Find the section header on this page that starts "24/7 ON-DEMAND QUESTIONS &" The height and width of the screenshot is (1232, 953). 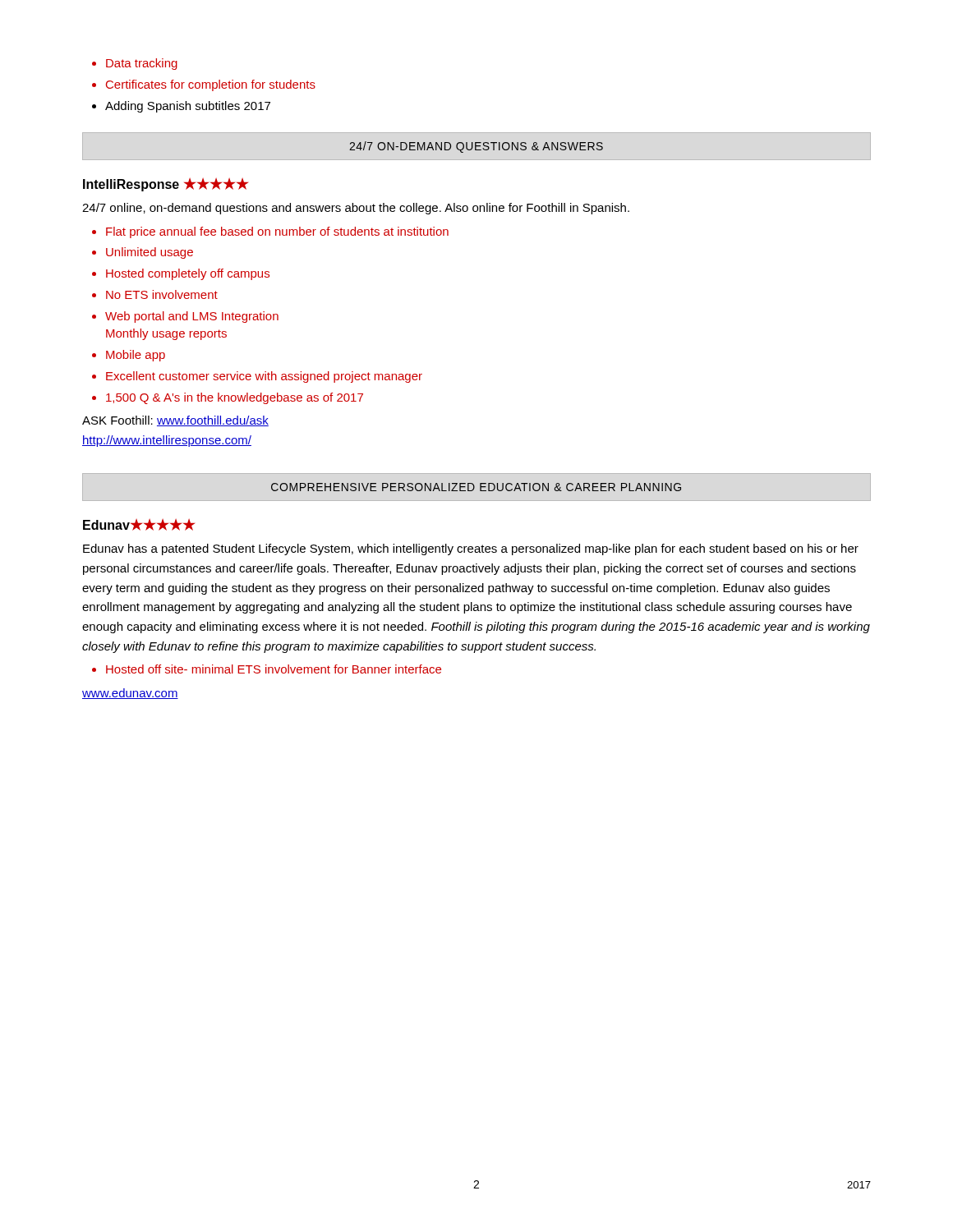coord(476,146)
